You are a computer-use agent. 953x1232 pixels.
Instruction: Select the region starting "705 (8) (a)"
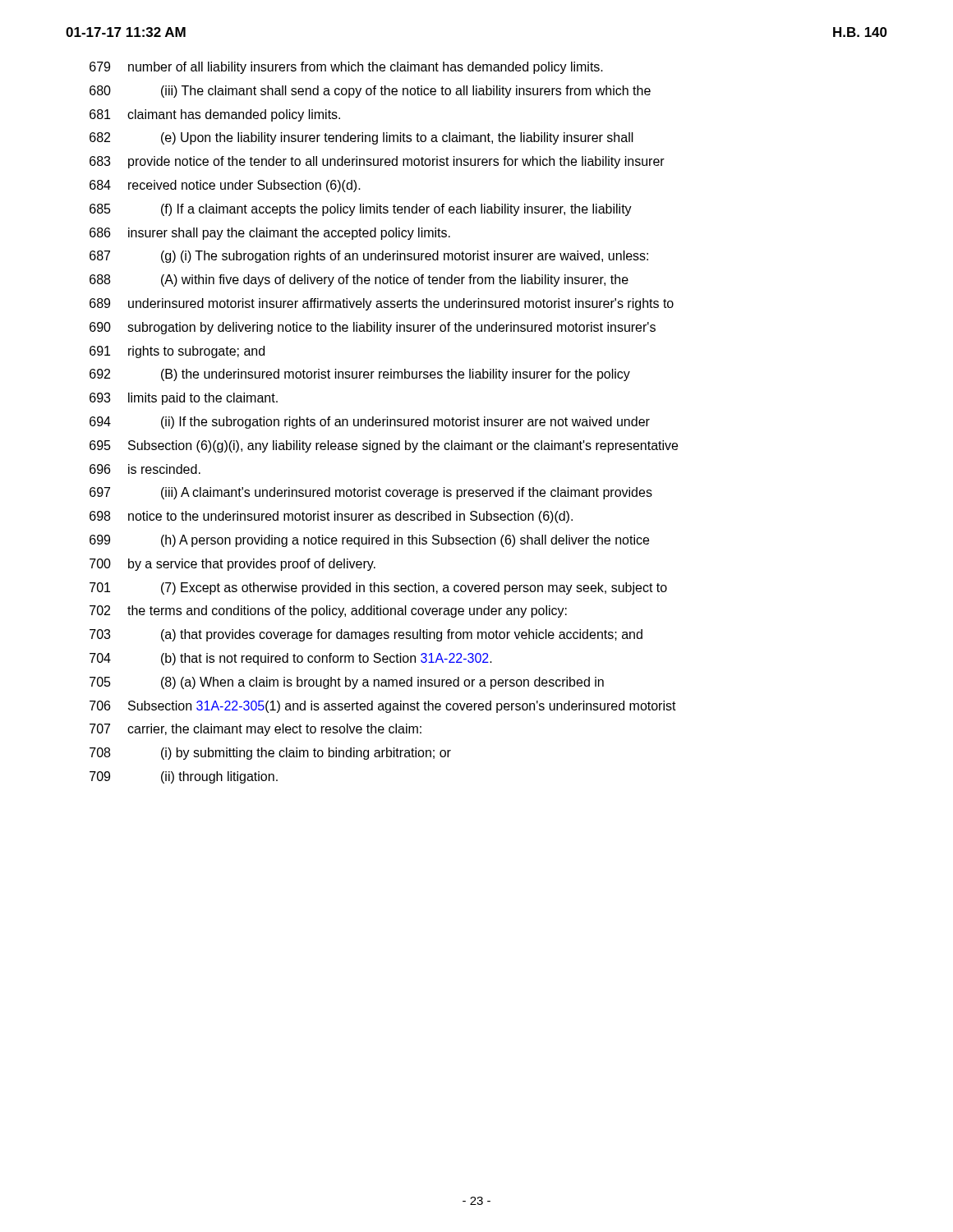pyautogui.click(x=476, y=683)
